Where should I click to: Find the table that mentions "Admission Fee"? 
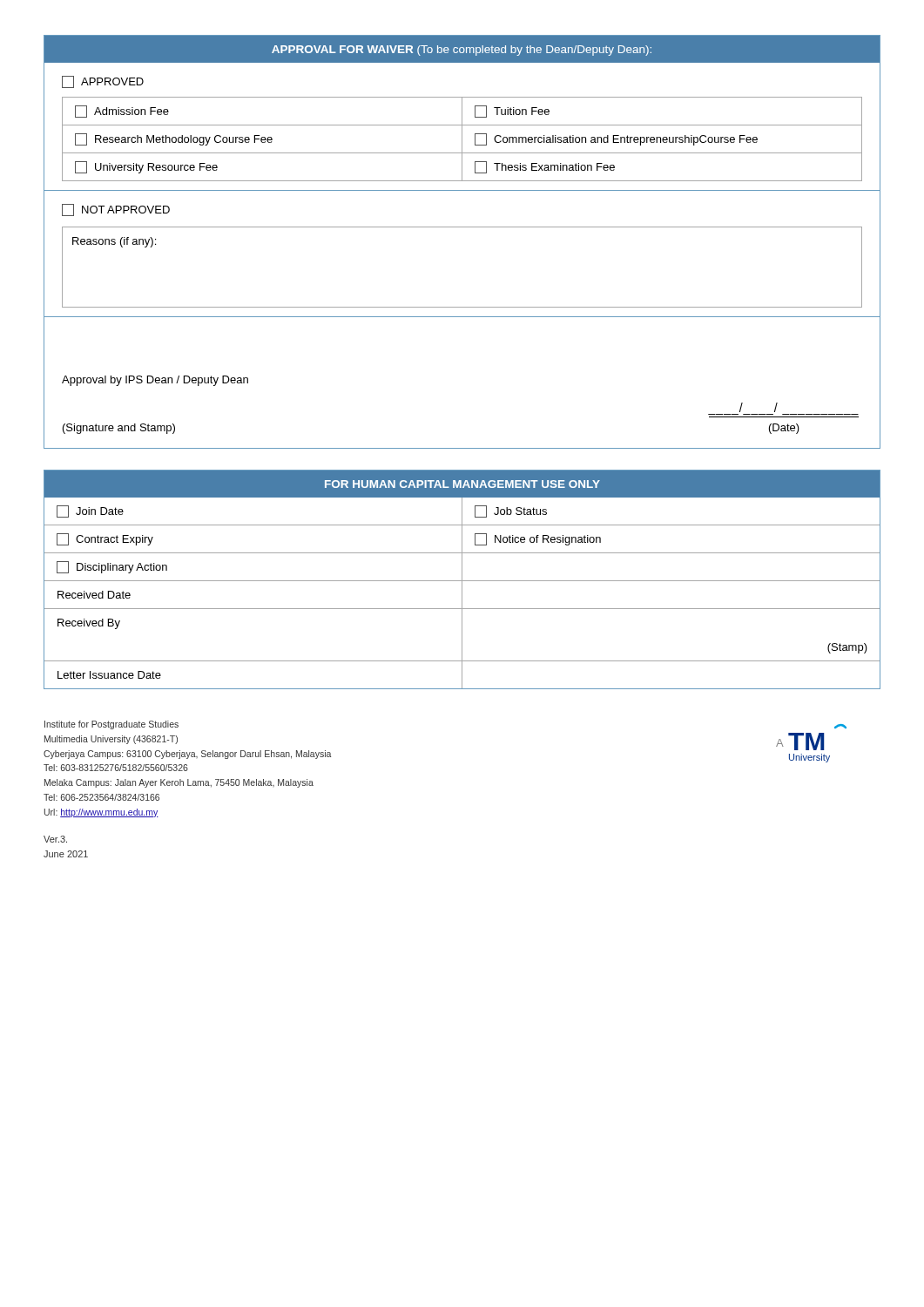point(462,139)
